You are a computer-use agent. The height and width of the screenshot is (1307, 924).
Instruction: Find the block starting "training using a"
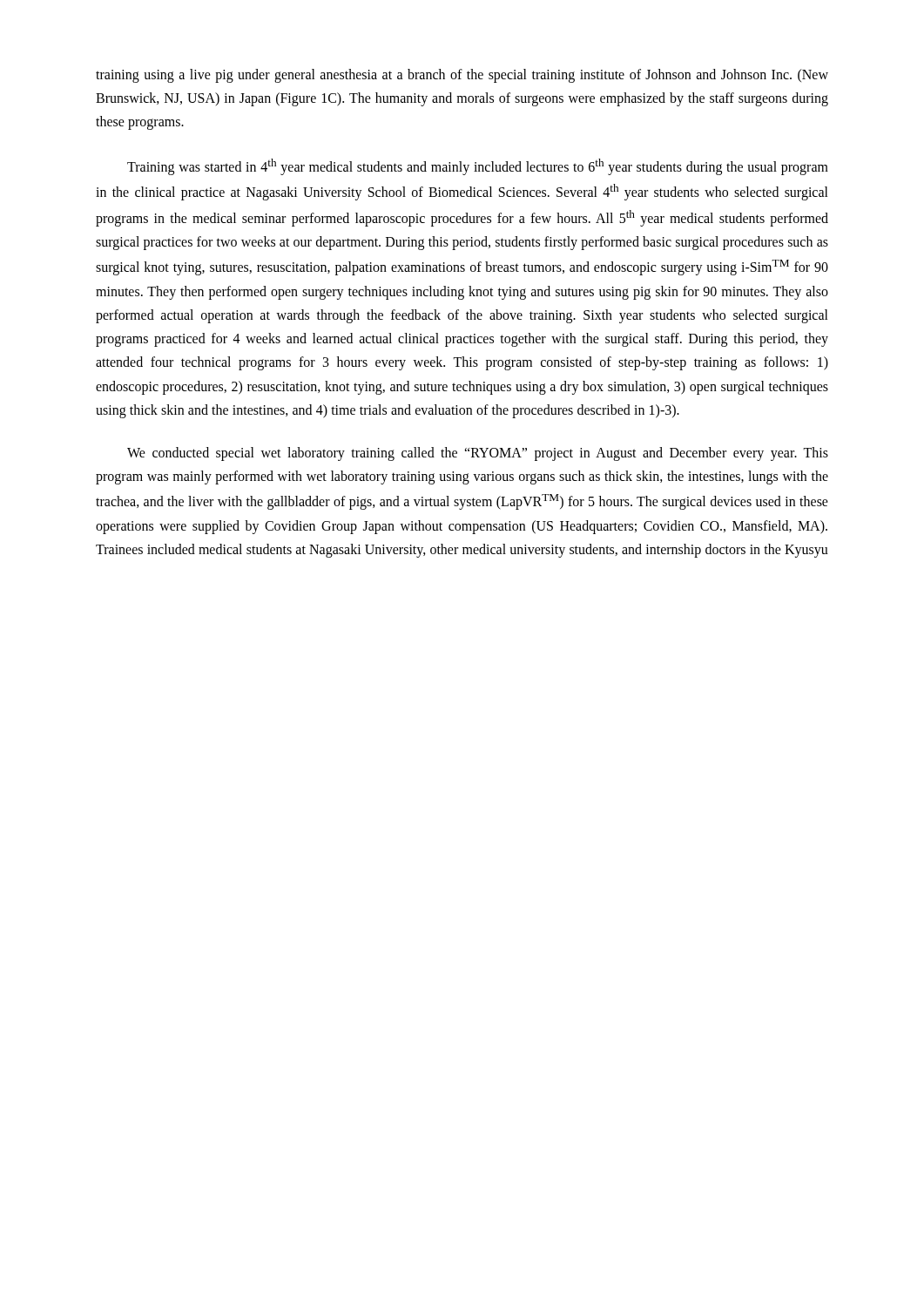coord(462,312)
